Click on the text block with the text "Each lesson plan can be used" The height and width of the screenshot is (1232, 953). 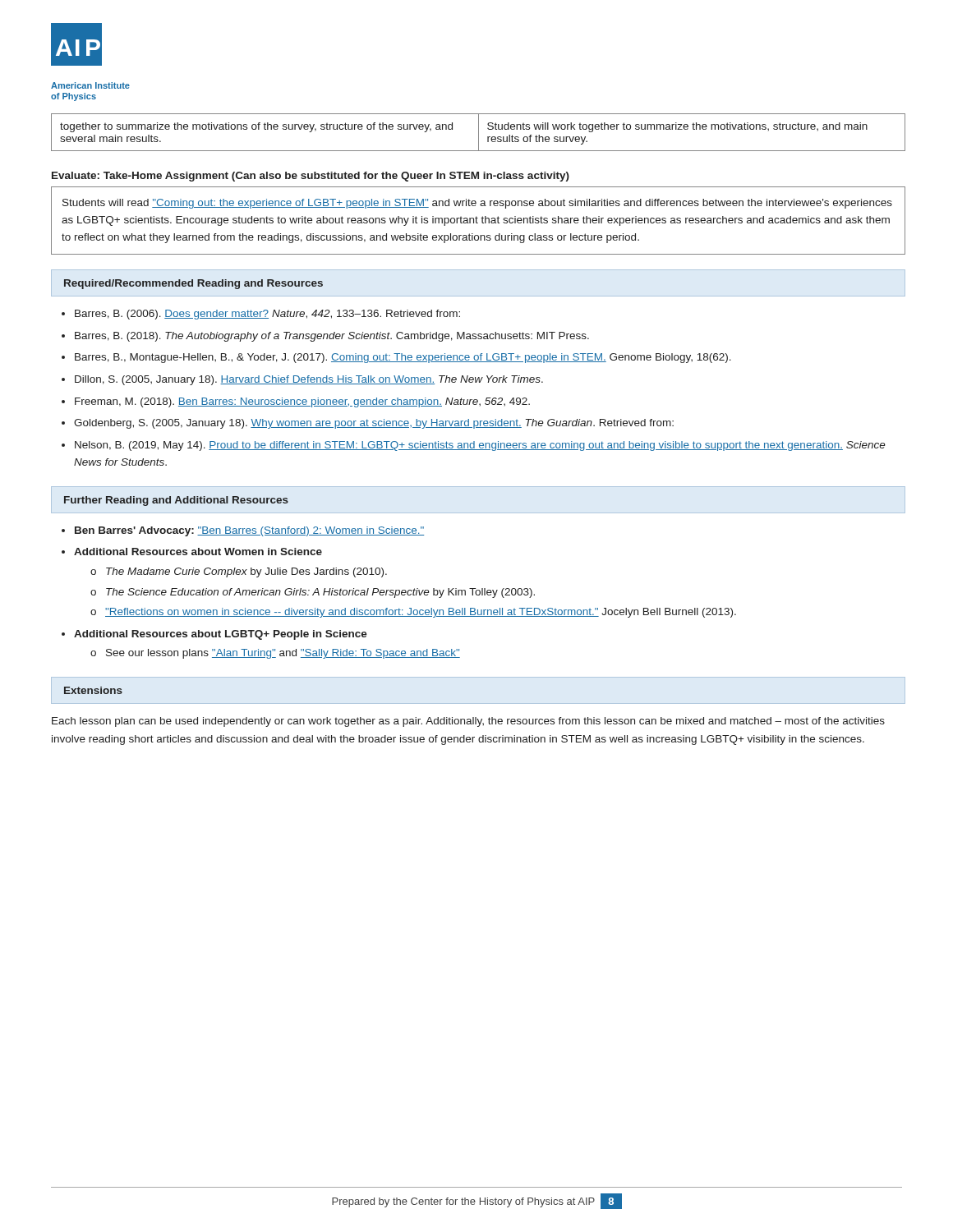click(x=468, y=730)
